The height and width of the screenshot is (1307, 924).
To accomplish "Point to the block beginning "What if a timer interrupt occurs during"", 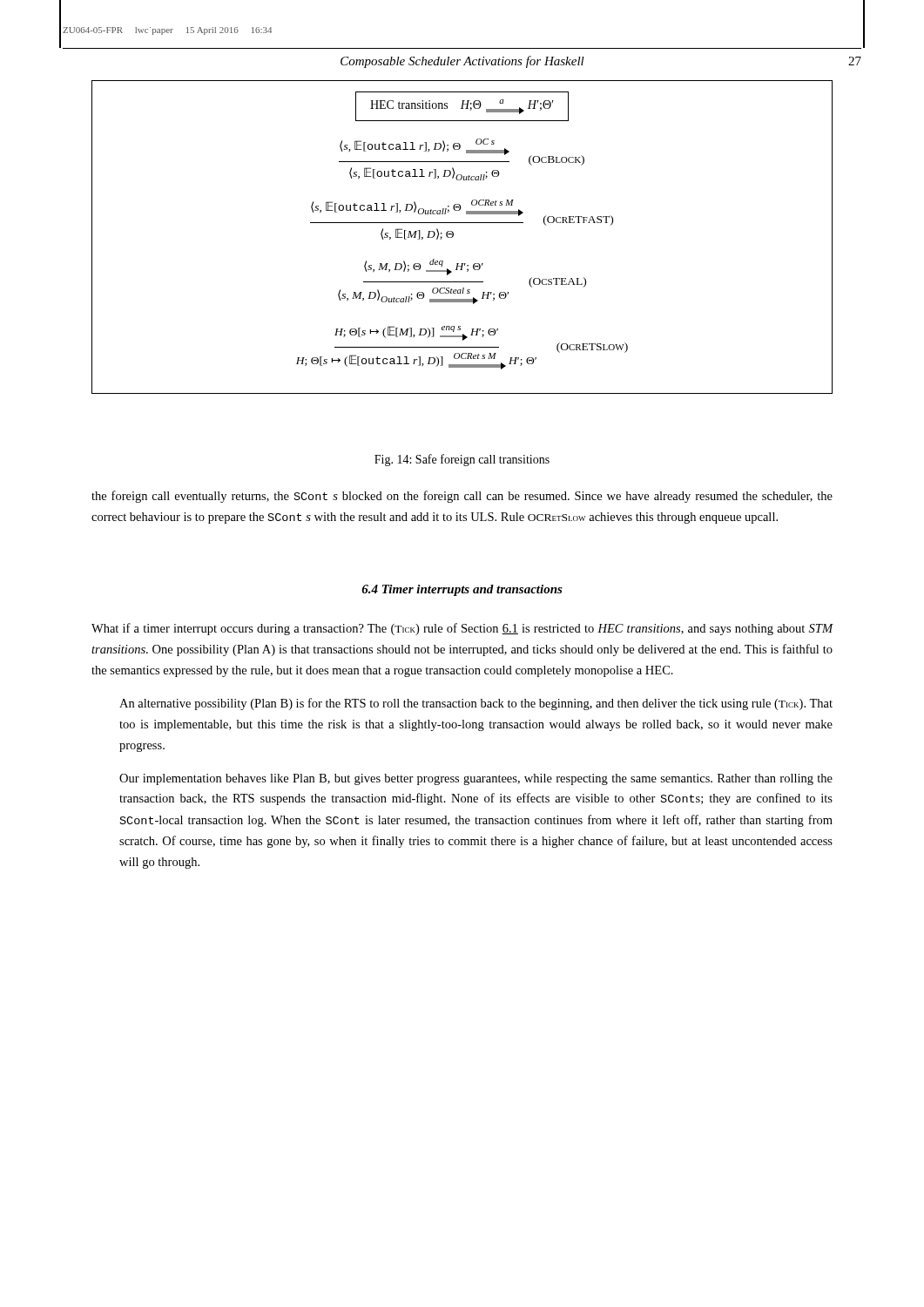I will click(462, 629).
